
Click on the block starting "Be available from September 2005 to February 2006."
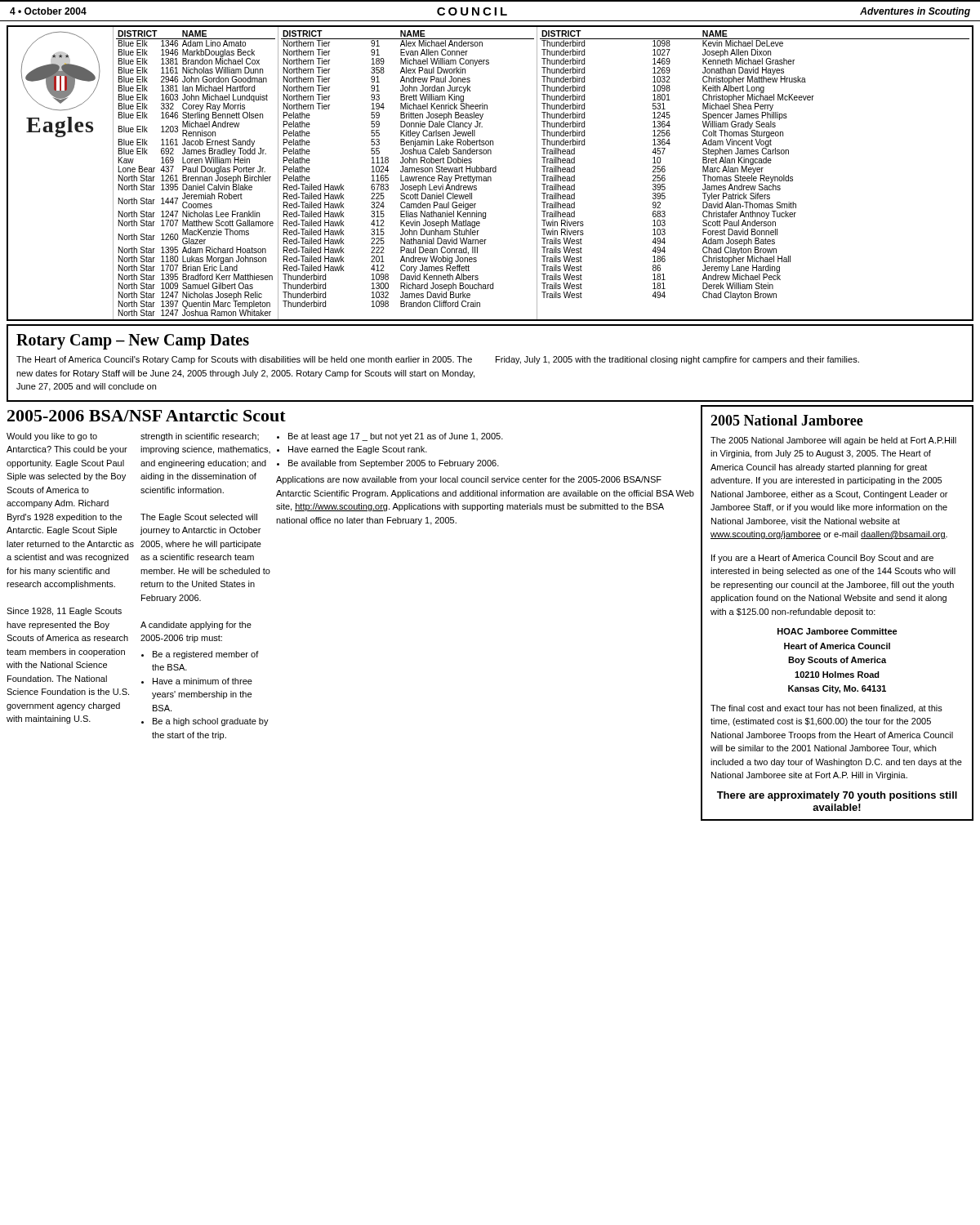pyautogui.click(x=393, y=463)
